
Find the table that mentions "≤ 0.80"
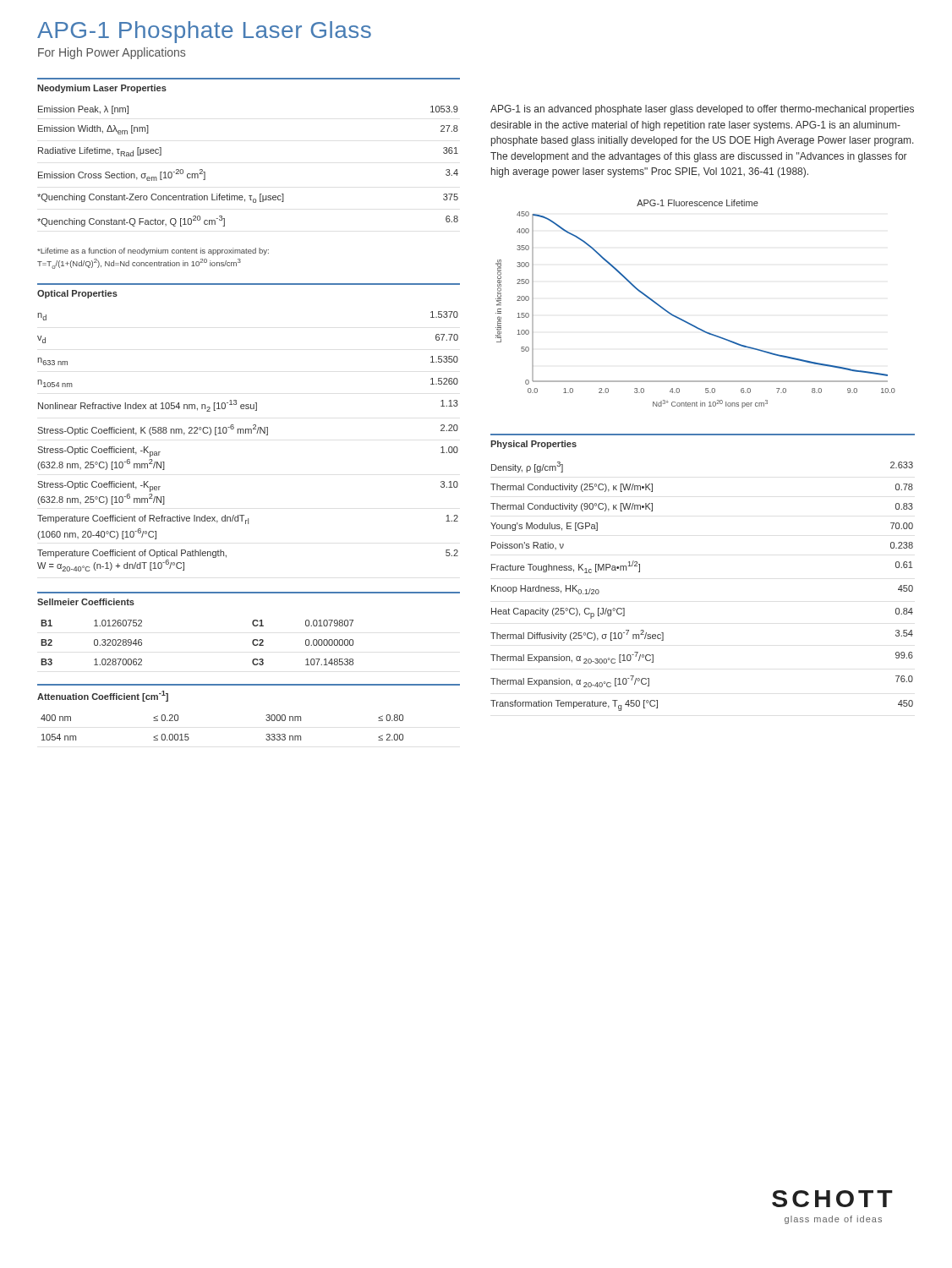coord(249,728)
